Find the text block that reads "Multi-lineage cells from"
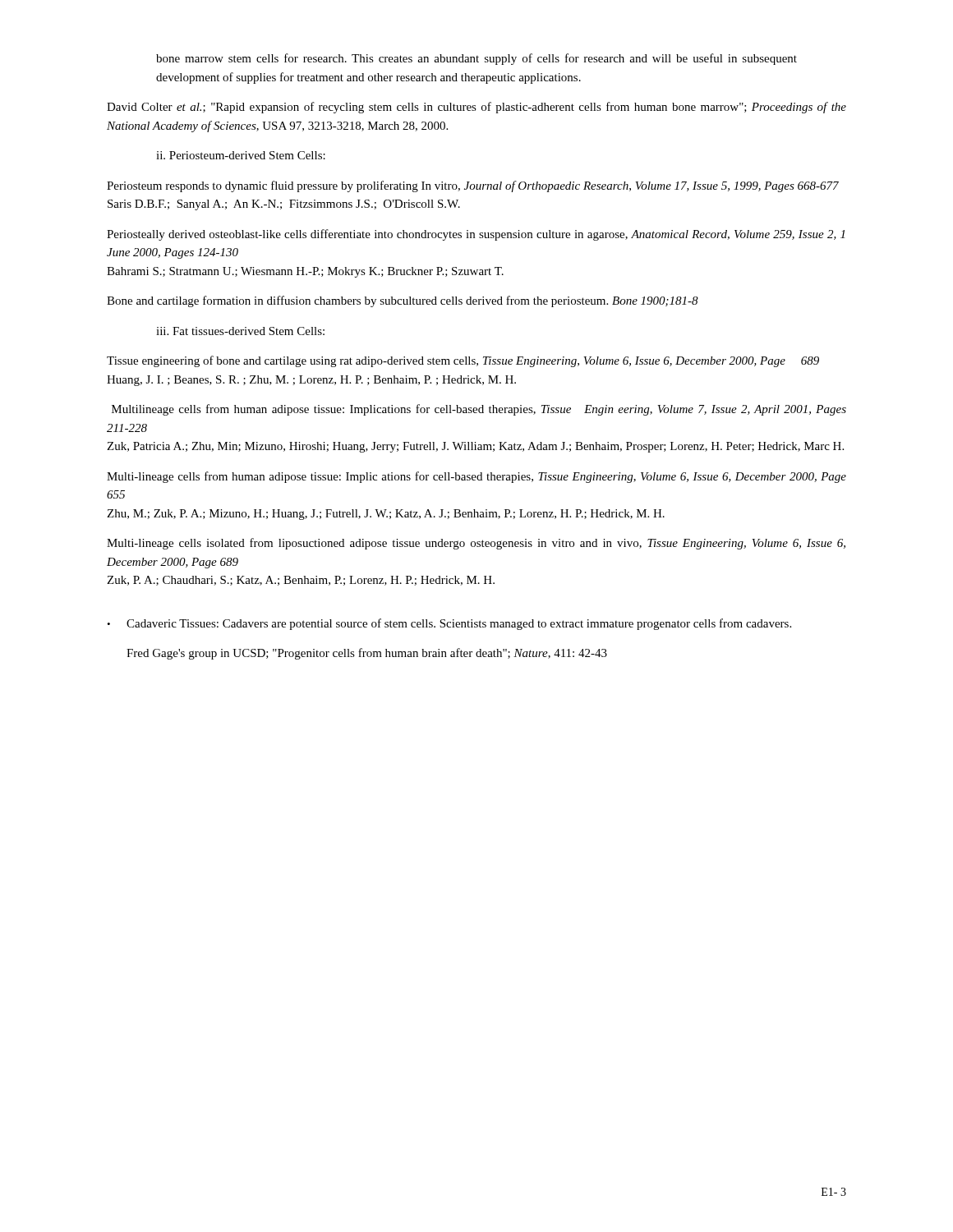This screenshot has height=1232, width=953. coord(476,477)
